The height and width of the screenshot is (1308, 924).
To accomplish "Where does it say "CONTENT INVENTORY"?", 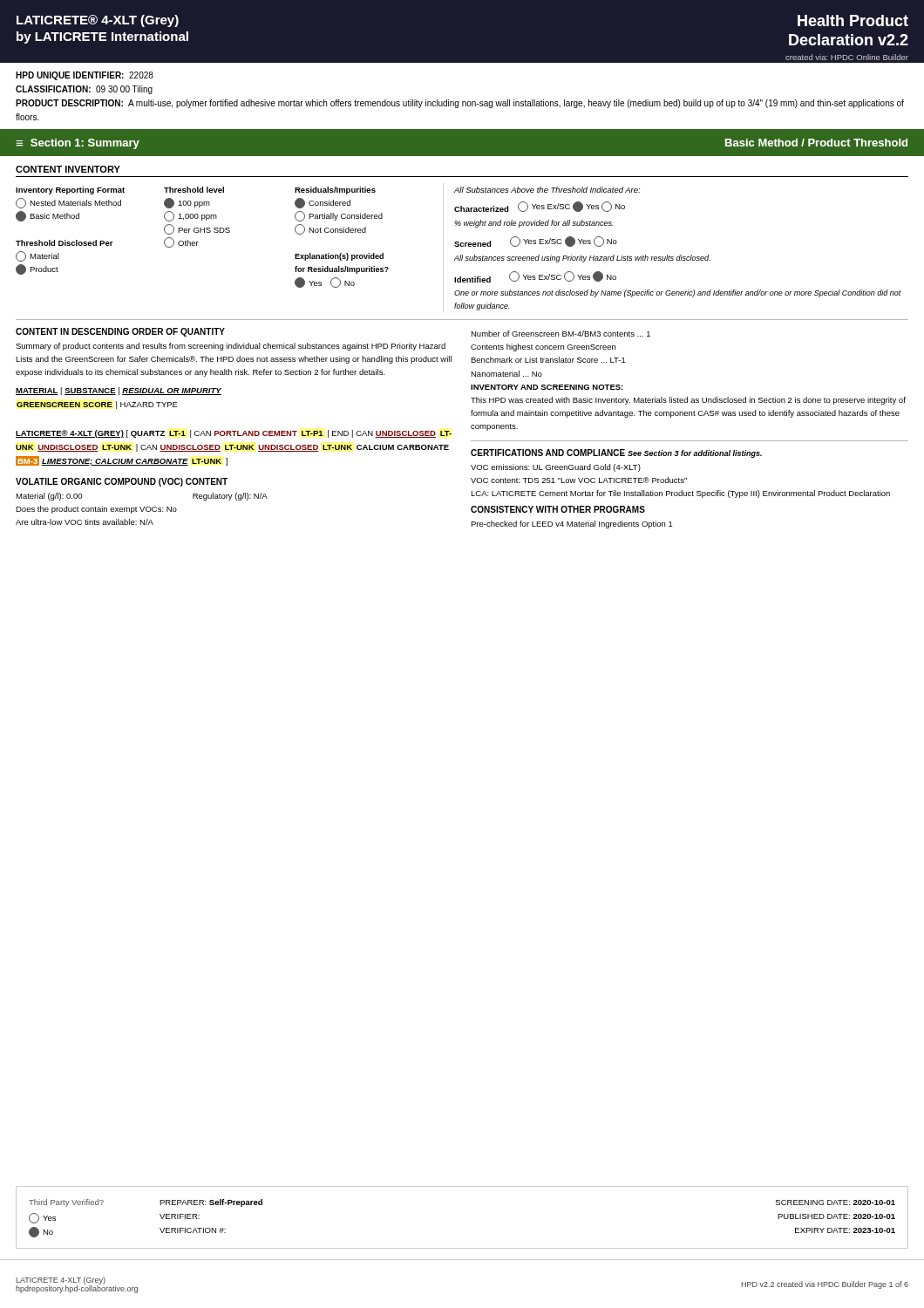I will [x=68, y=169].
